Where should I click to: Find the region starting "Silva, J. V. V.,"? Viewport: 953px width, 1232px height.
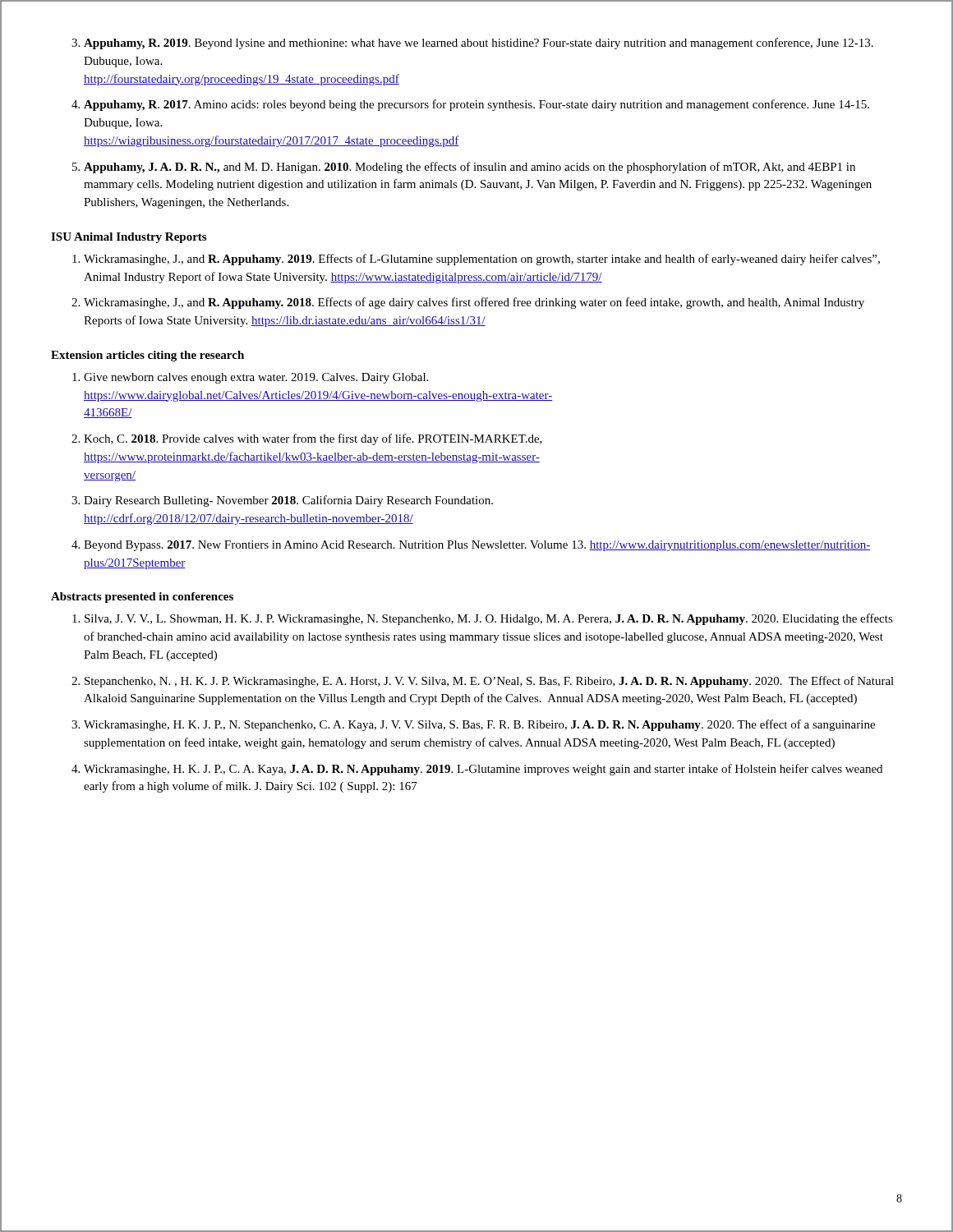click(x=488, y=637)
